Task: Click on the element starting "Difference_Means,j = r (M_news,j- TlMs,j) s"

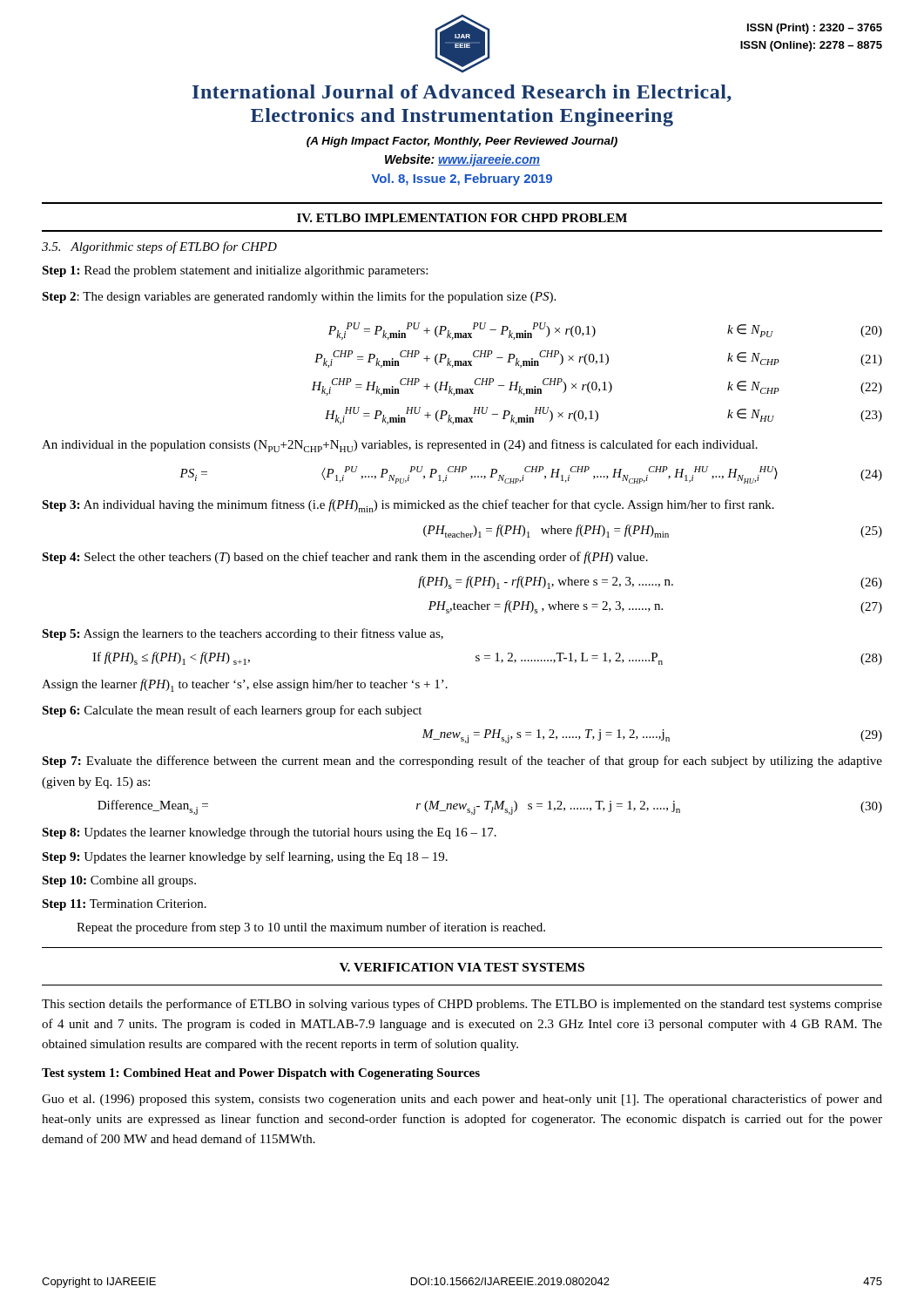Action: point(462,807)
